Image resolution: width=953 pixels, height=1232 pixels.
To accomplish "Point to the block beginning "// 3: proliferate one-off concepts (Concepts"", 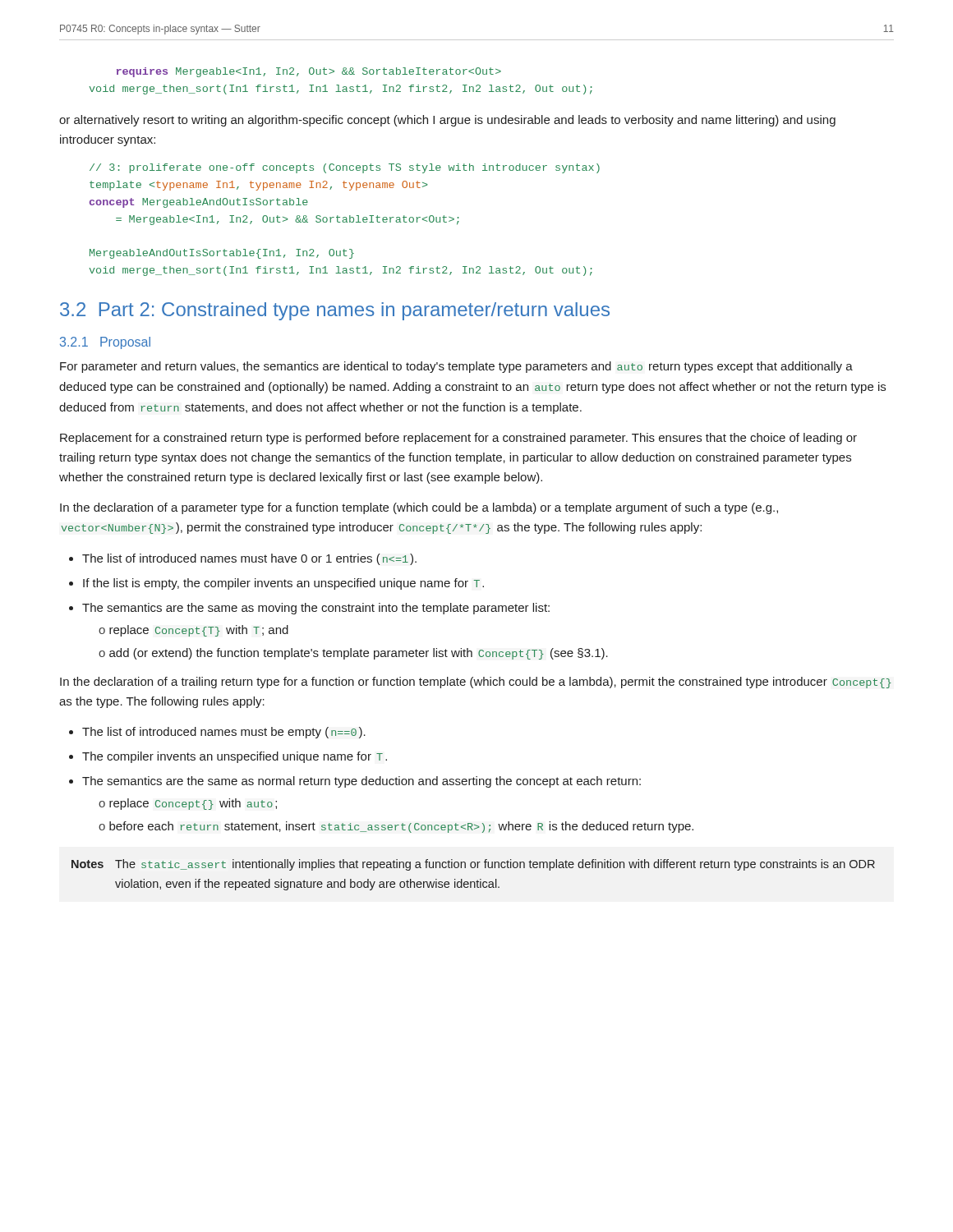I will tap(345, 168).
